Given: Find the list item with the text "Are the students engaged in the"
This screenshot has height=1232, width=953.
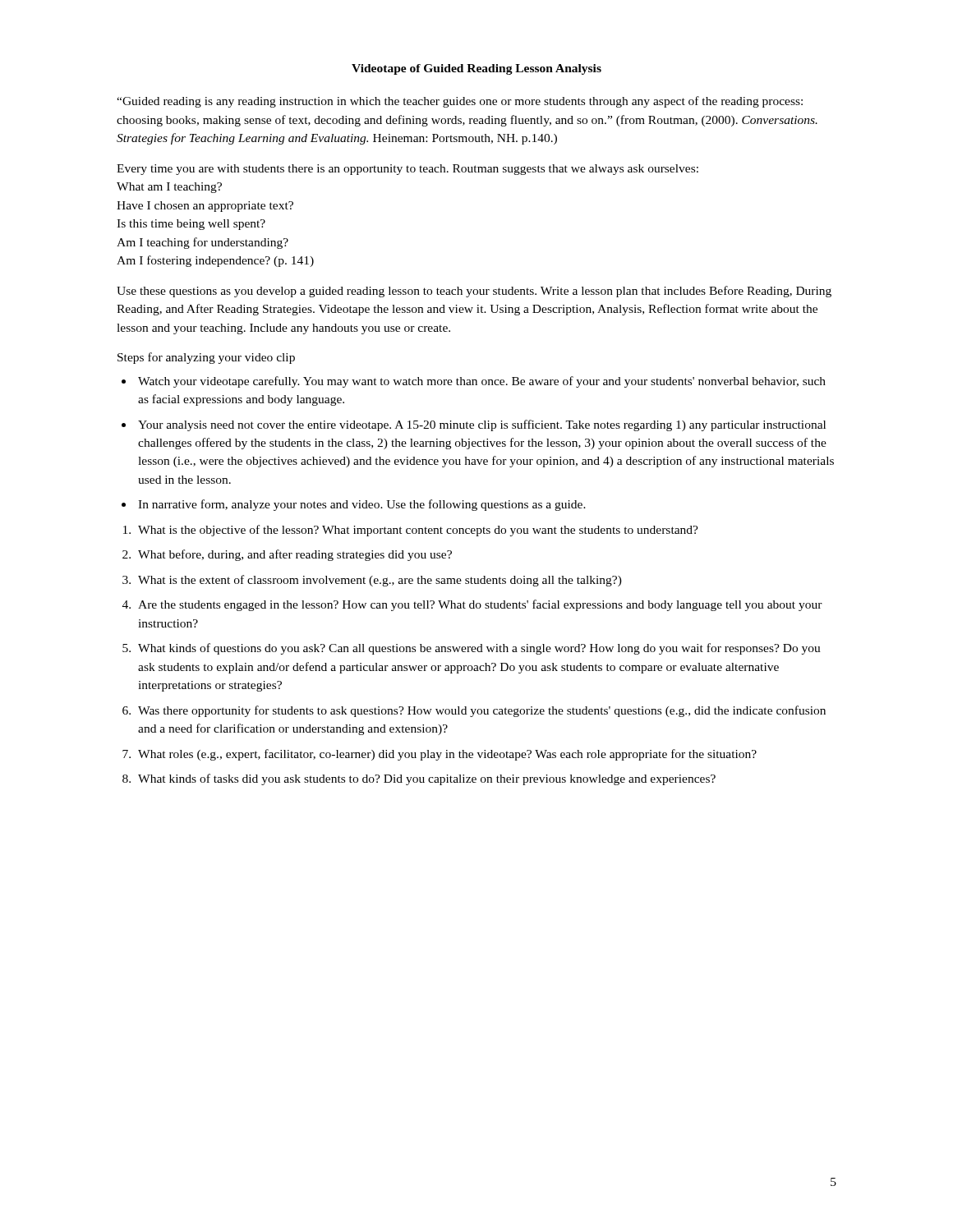Looking at the screenshot, I should 480,613.
